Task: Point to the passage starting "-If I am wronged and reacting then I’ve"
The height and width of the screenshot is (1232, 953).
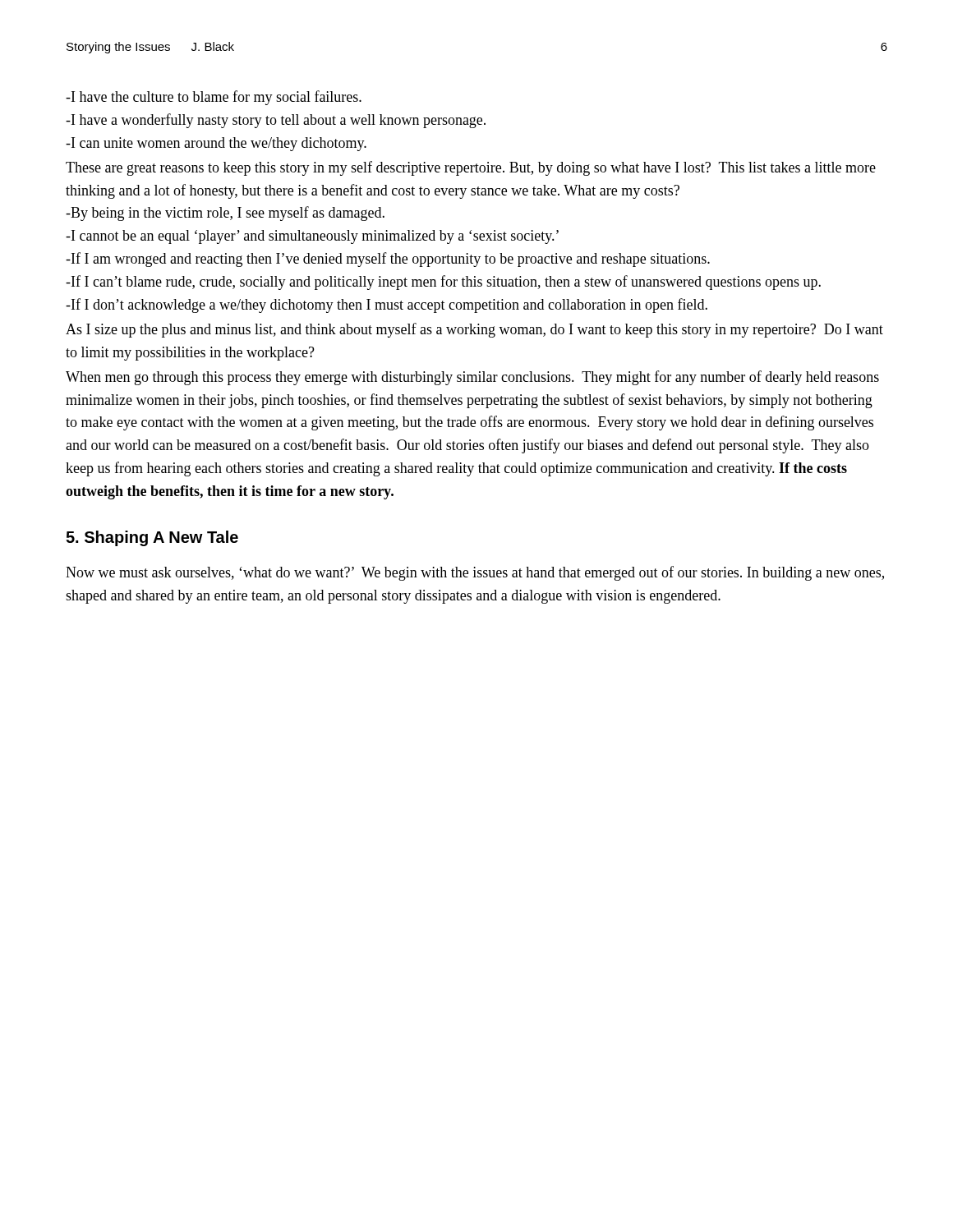Action: coord(388,259)
